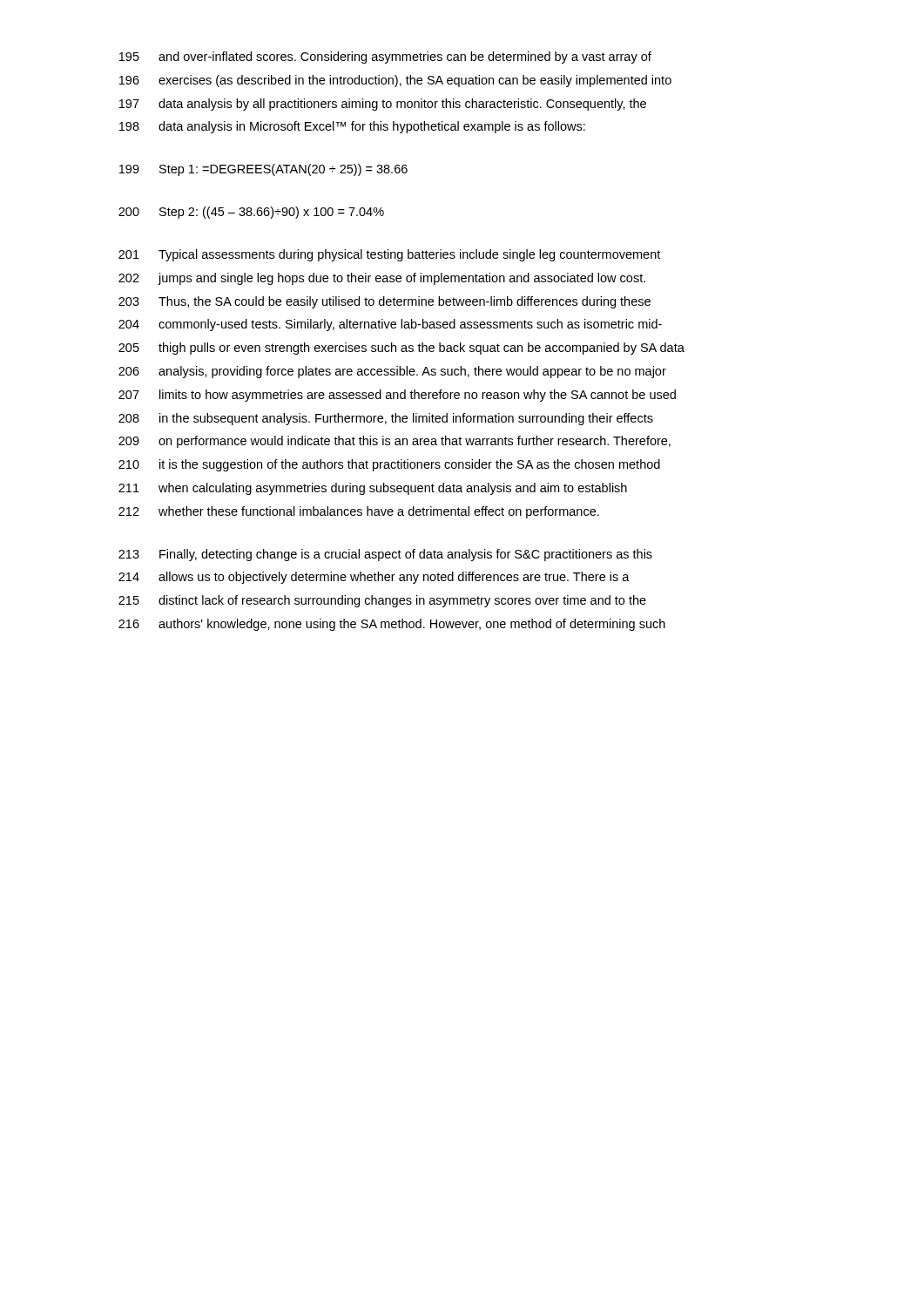924x1307 pixels.
Task: Point to the element starting "201 Typical assessments during physical"
Action: [x=473, y=383]
